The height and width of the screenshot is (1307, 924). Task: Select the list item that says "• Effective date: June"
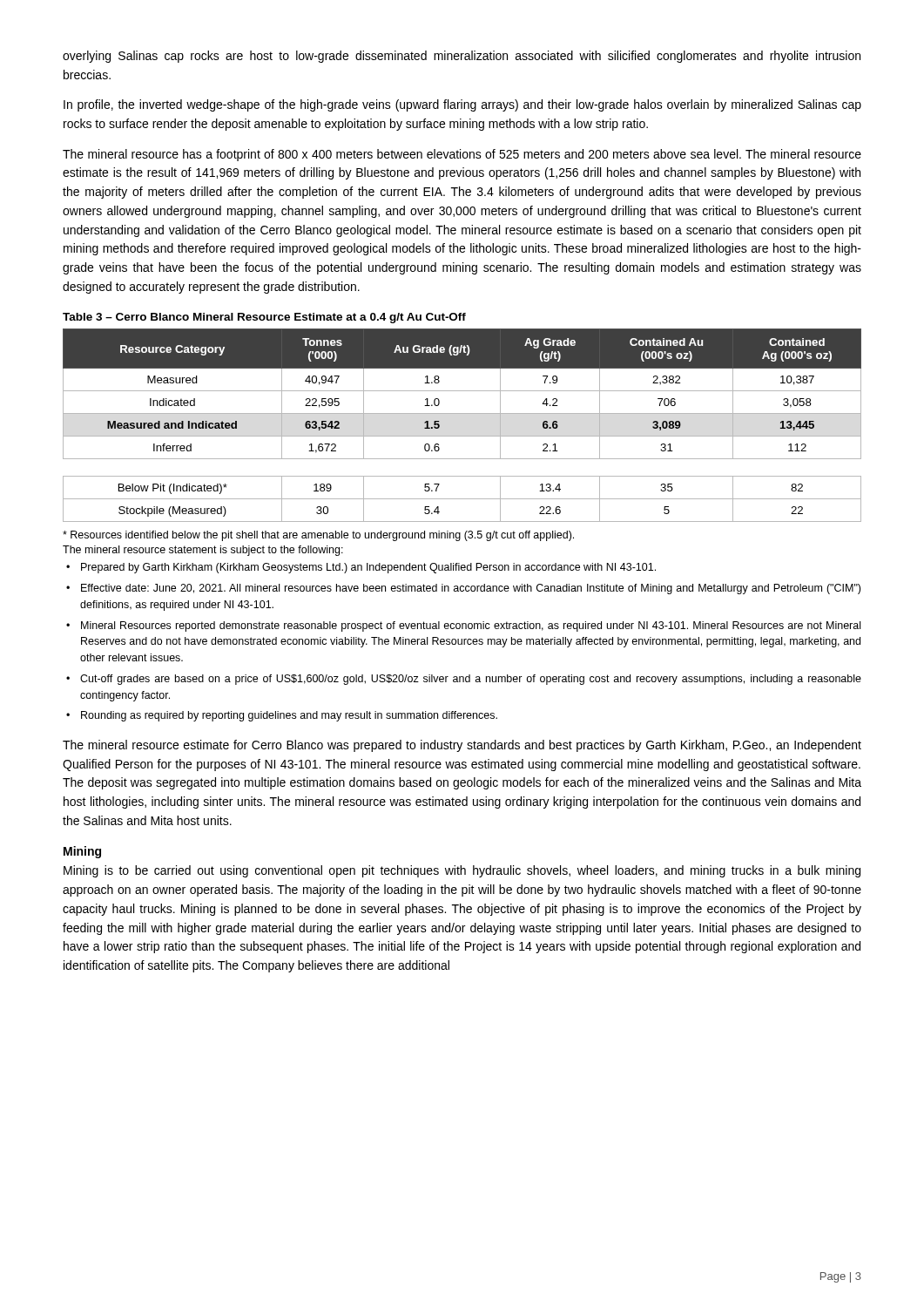coord(464,597)
